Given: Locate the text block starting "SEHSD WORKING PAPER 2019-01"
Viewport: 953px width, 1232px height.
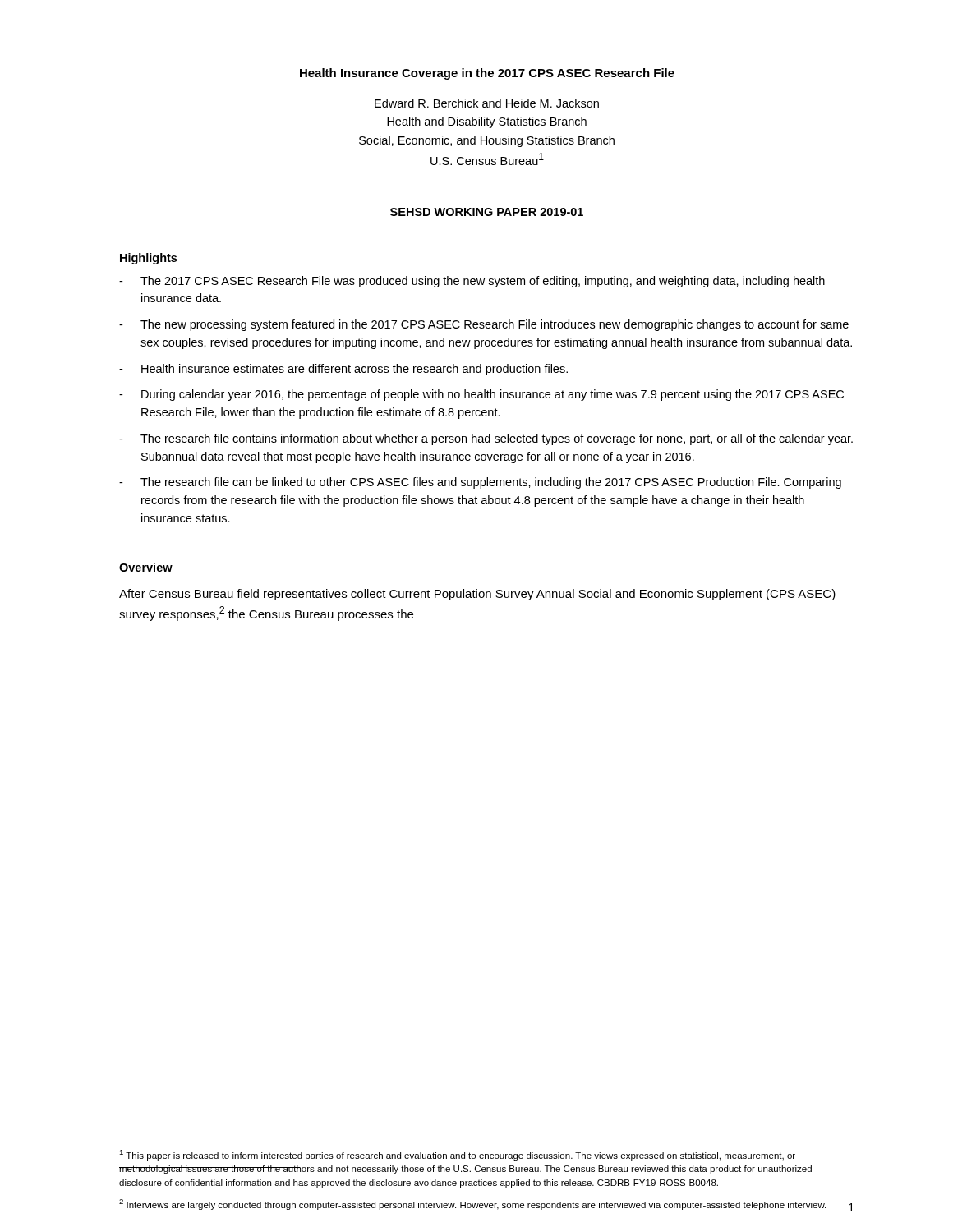Looking at the screenshot, I should (x=487, y=212).
